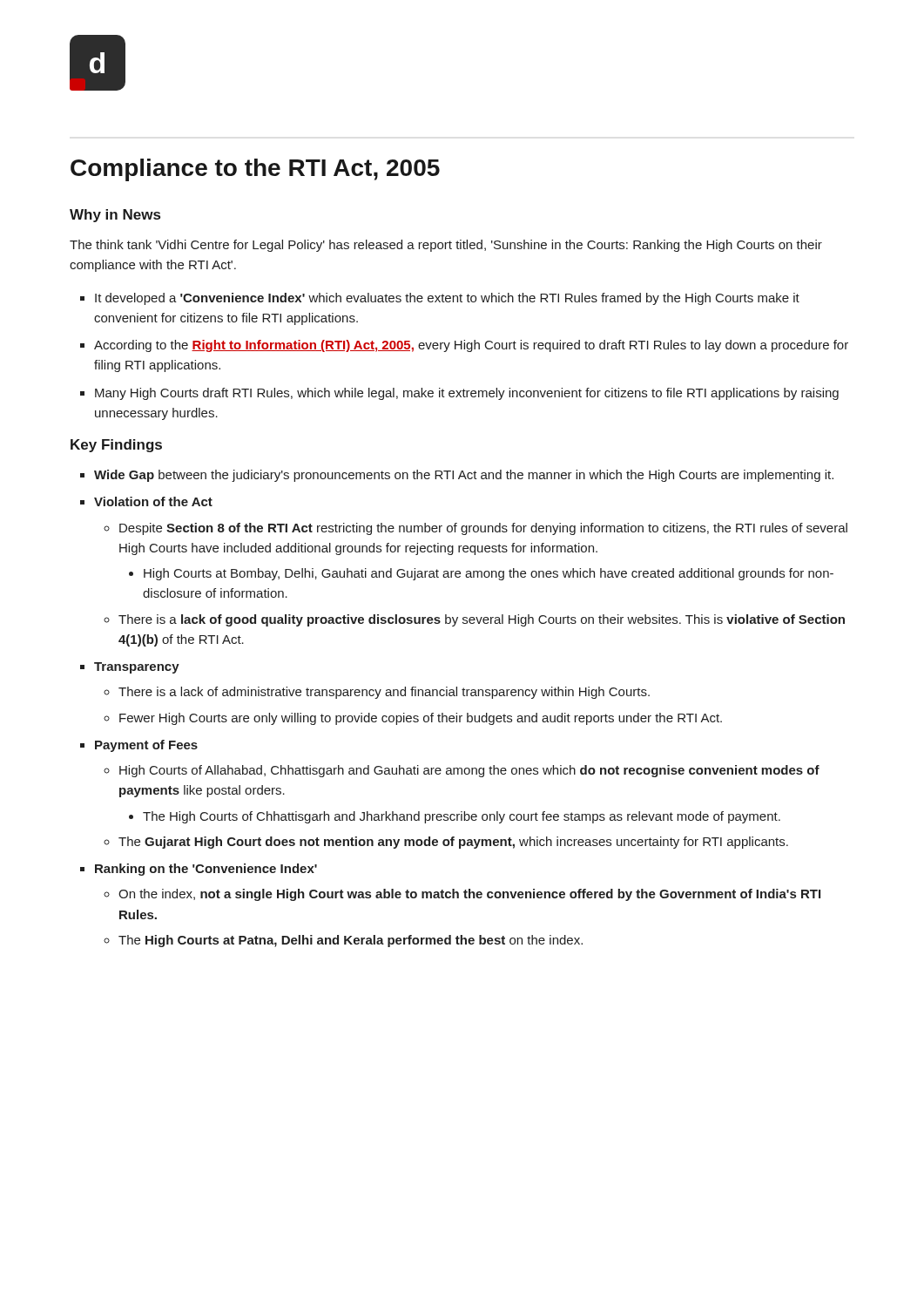Select the logo
The width and height of the screenshot is (924, 1307).
(98, 64)
